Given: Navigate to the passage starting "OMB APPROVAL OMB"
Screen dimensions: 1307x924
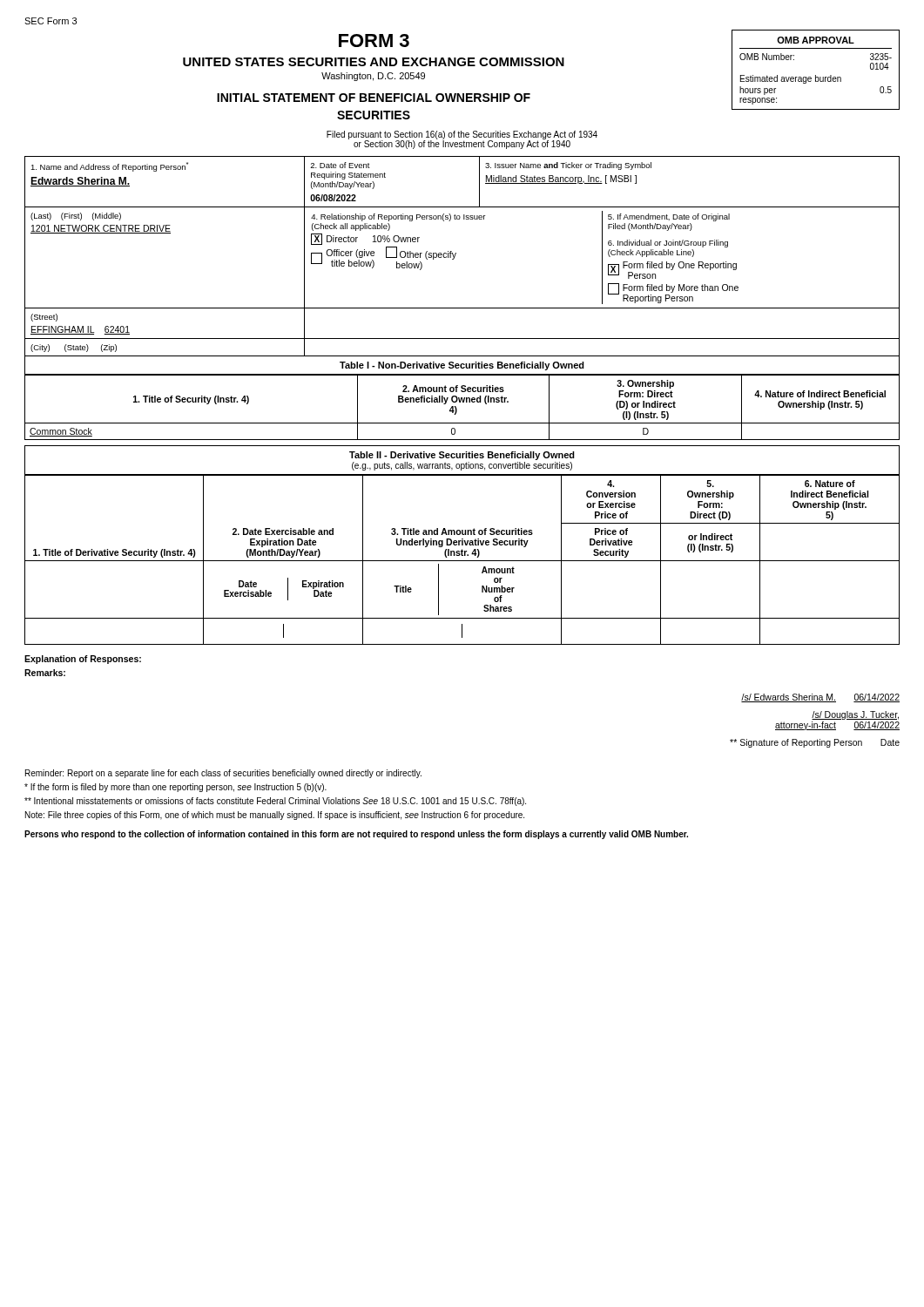Looking at the screenshot, I should point(816,70).
